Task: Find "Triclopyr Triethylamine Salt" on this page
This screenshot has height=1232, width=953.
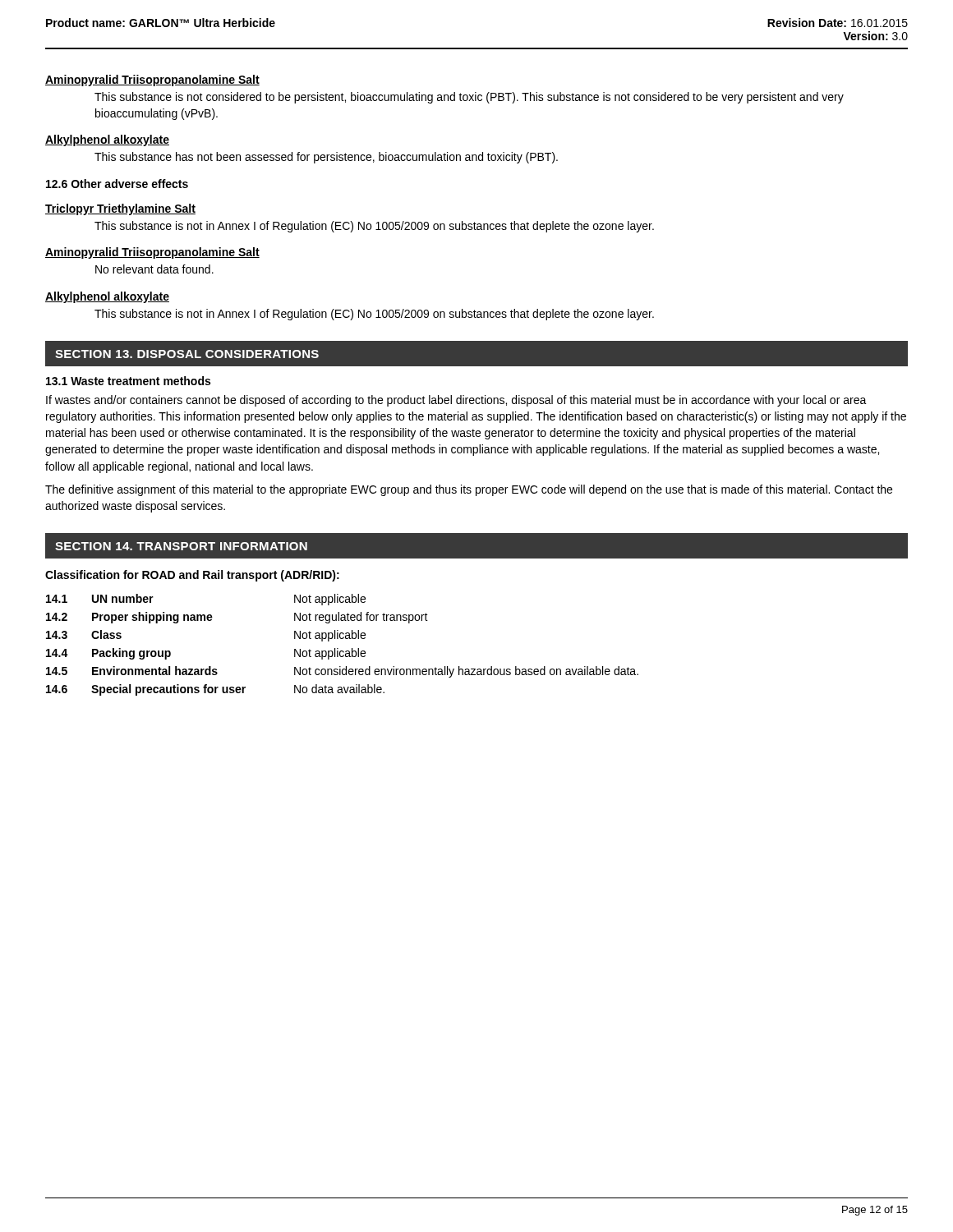Action: pos(120,209)
